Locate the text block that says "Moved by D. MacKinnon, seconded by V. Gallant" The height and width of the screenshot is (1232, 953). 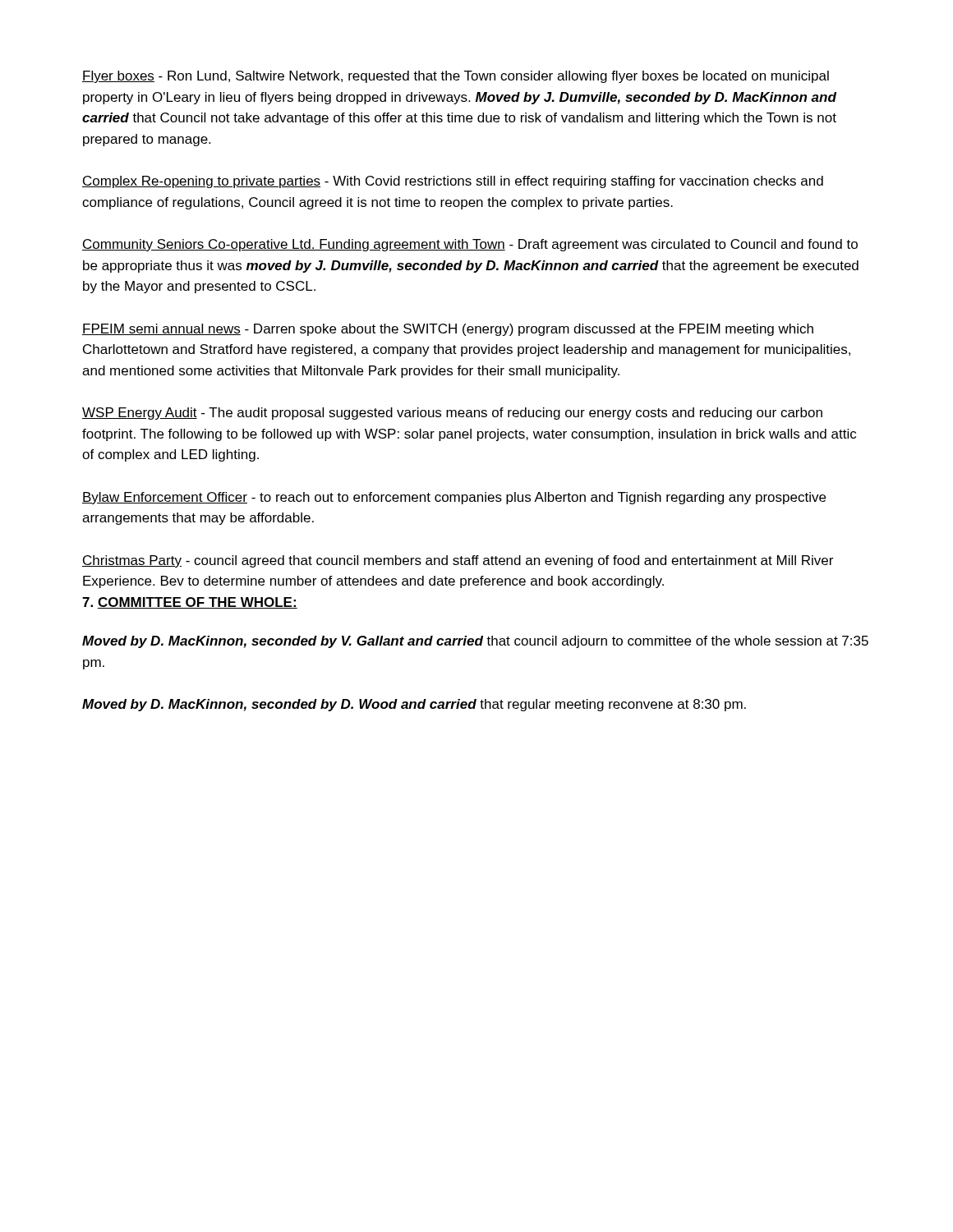pos(476,652)
